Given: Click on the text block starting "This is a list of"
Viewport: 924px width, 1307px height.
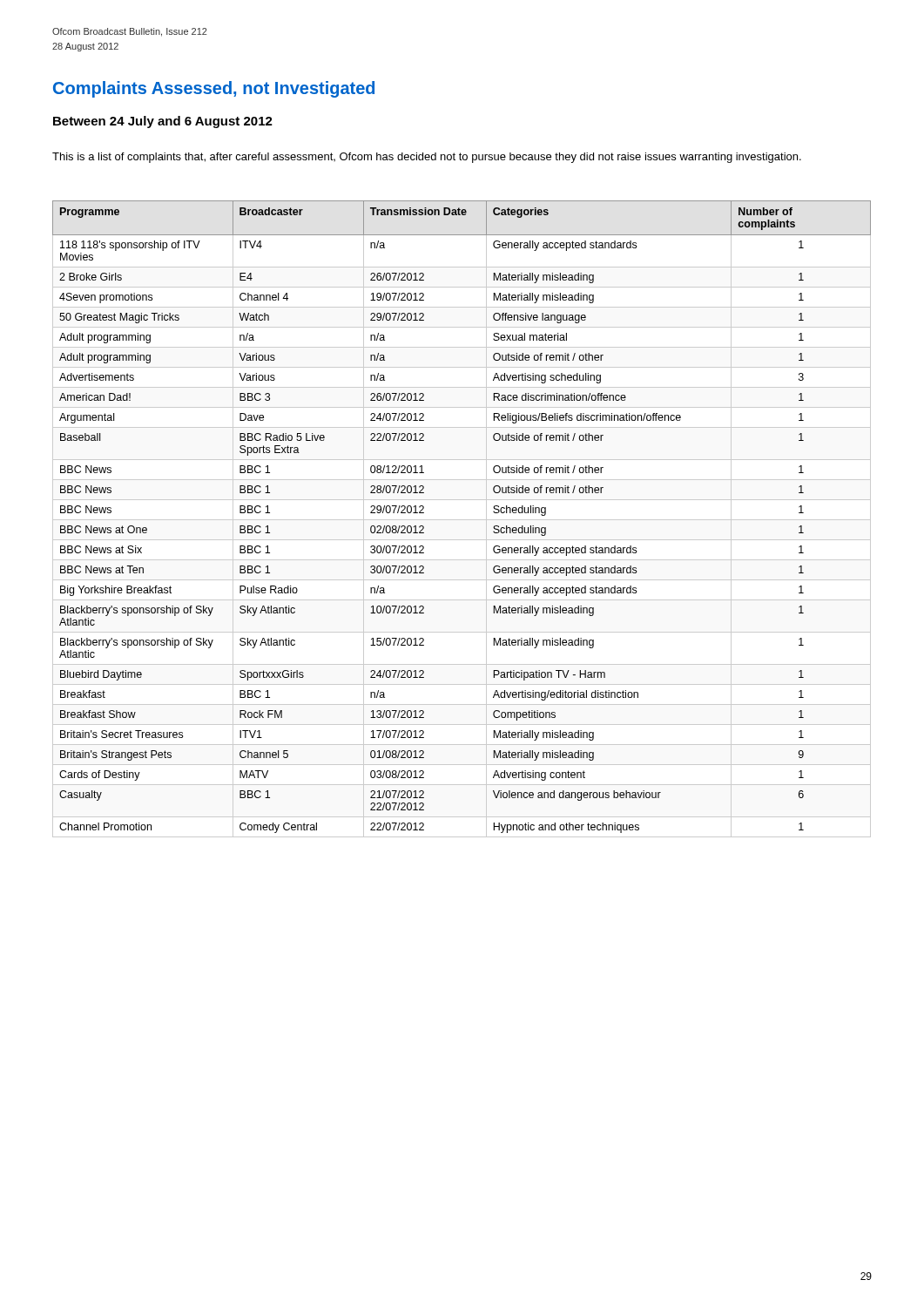Looking at the screenshot, I should click(427, 156).
